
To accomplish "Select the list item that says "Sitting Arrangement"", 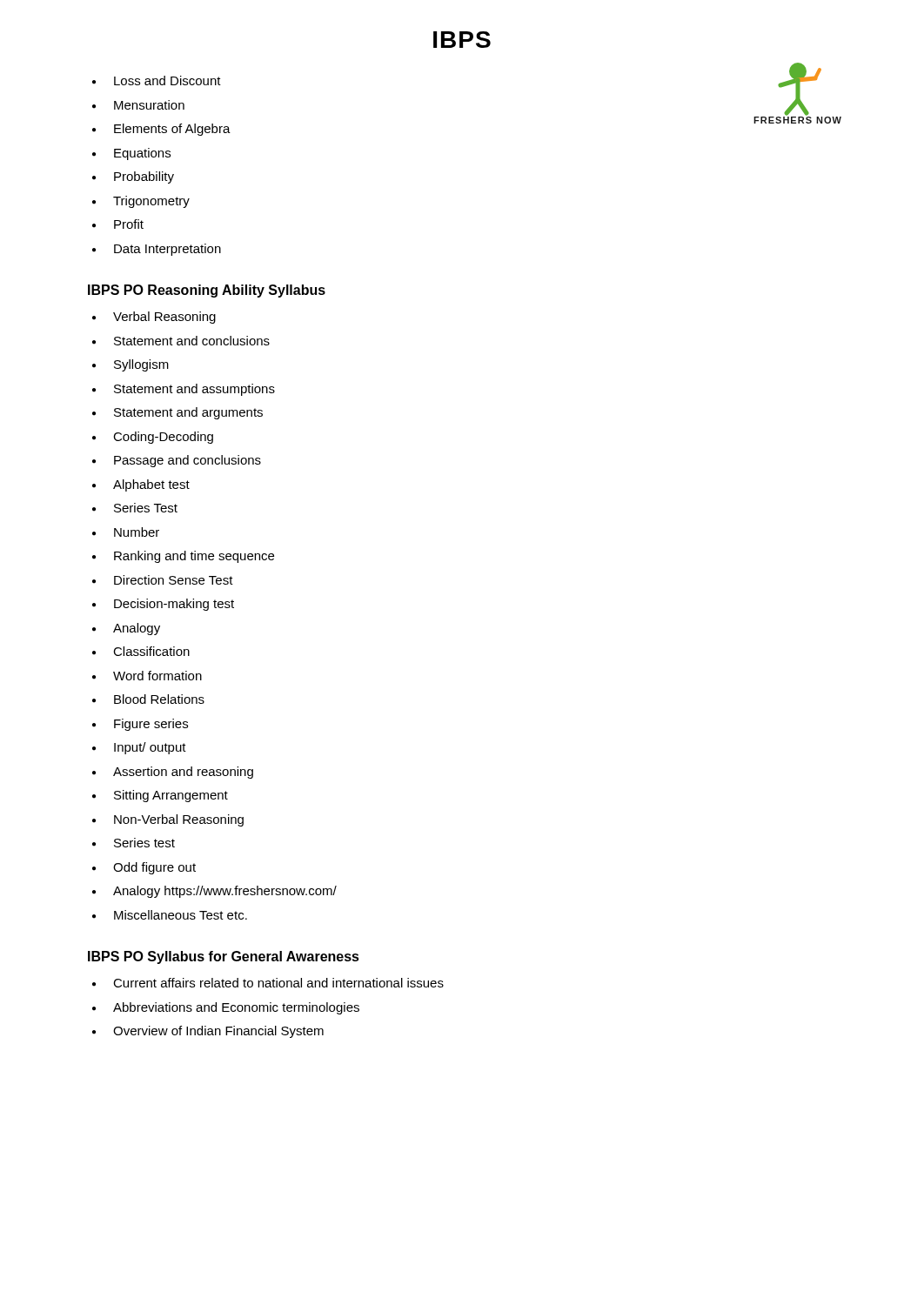I will (x=170, y=795).
